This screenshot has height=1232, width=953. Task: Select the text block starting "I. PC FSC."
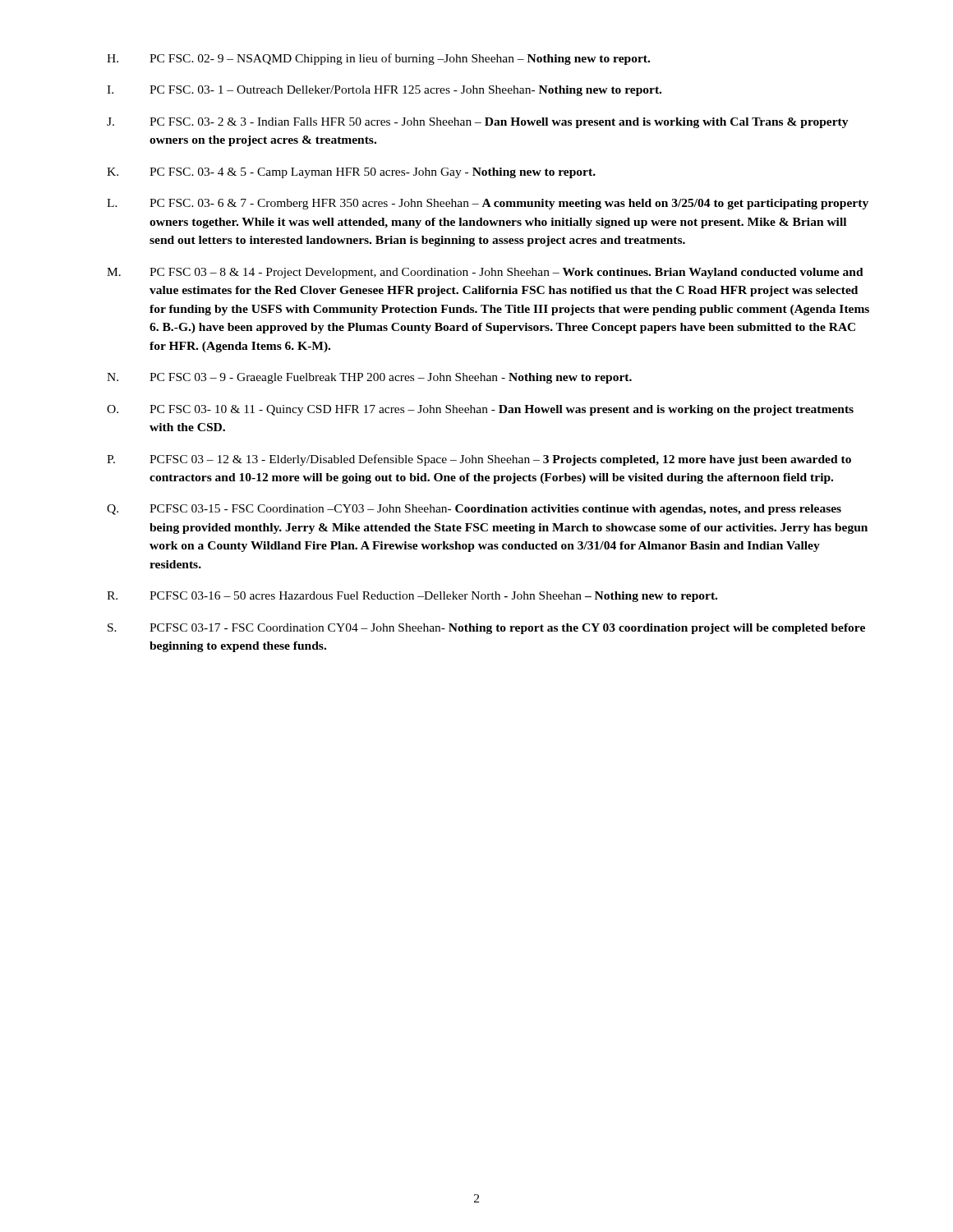click(x=489, y=90)
